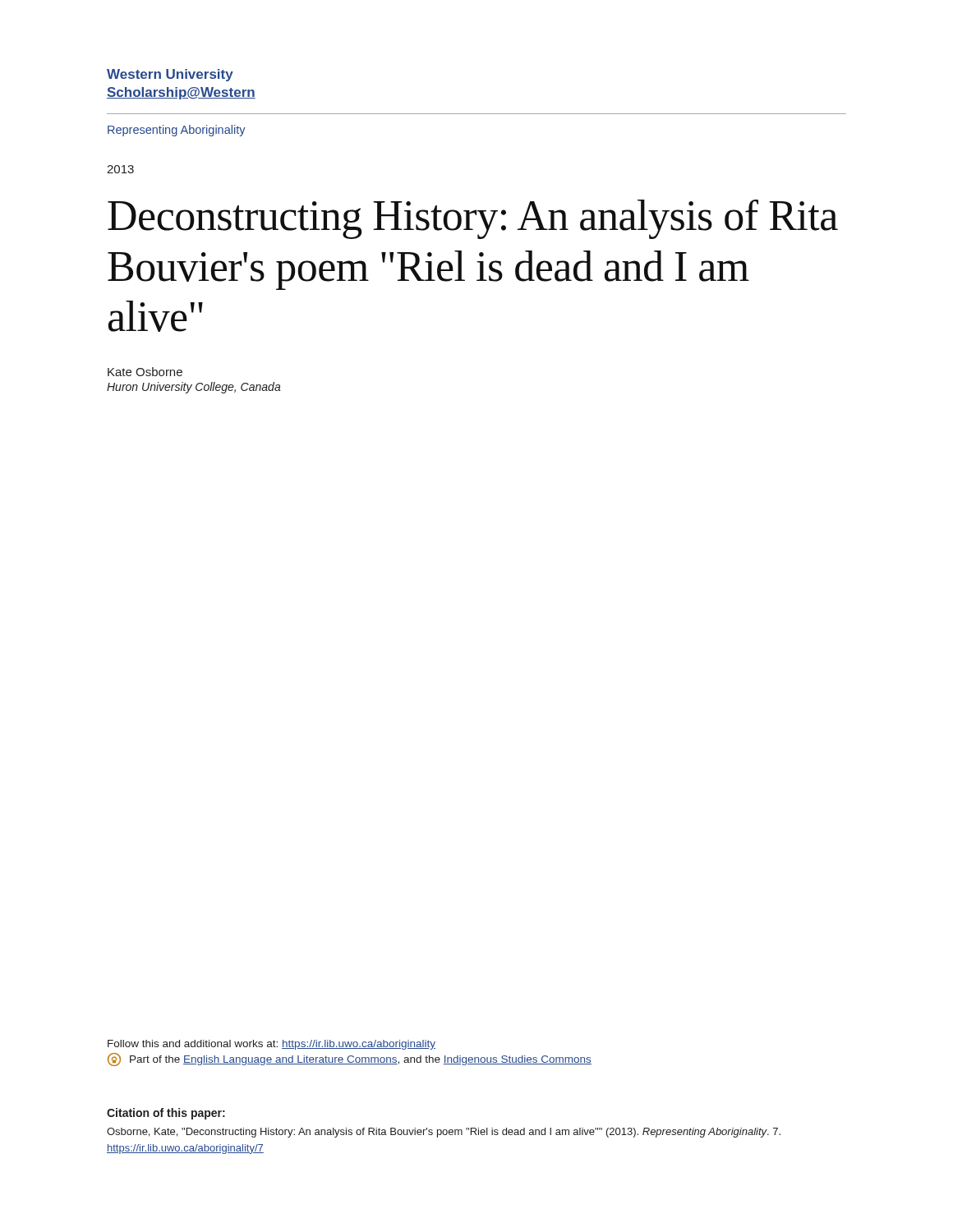Click where it says "Representing Aboriginality"
The height and width of the screenshot is (1232, 953).
[x=176, y=130]
